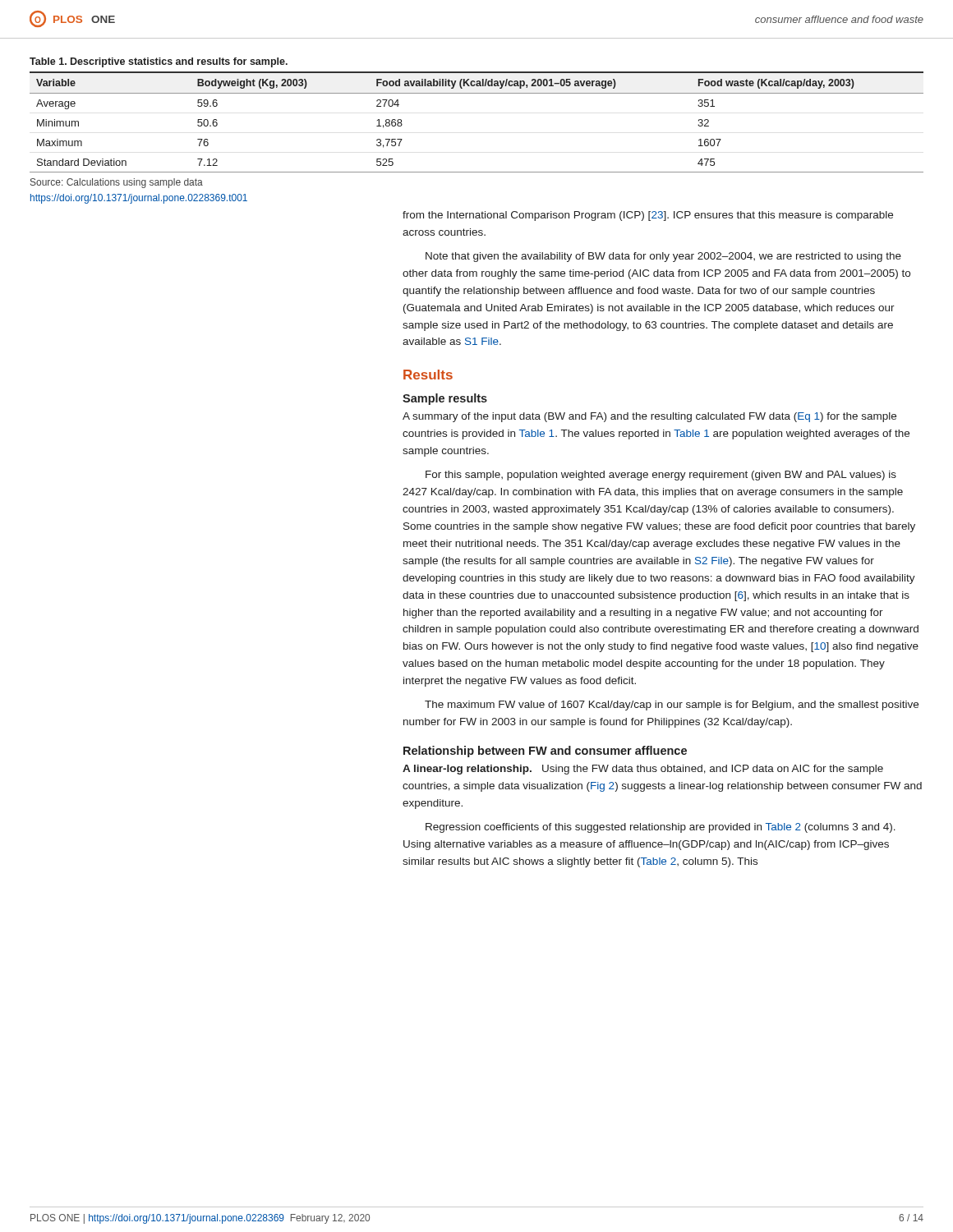The image size is (953, 1232).
Task: Locate the text block that says "A linear-log relationship. Using the FW data thus"
Action: pos(662,785)
